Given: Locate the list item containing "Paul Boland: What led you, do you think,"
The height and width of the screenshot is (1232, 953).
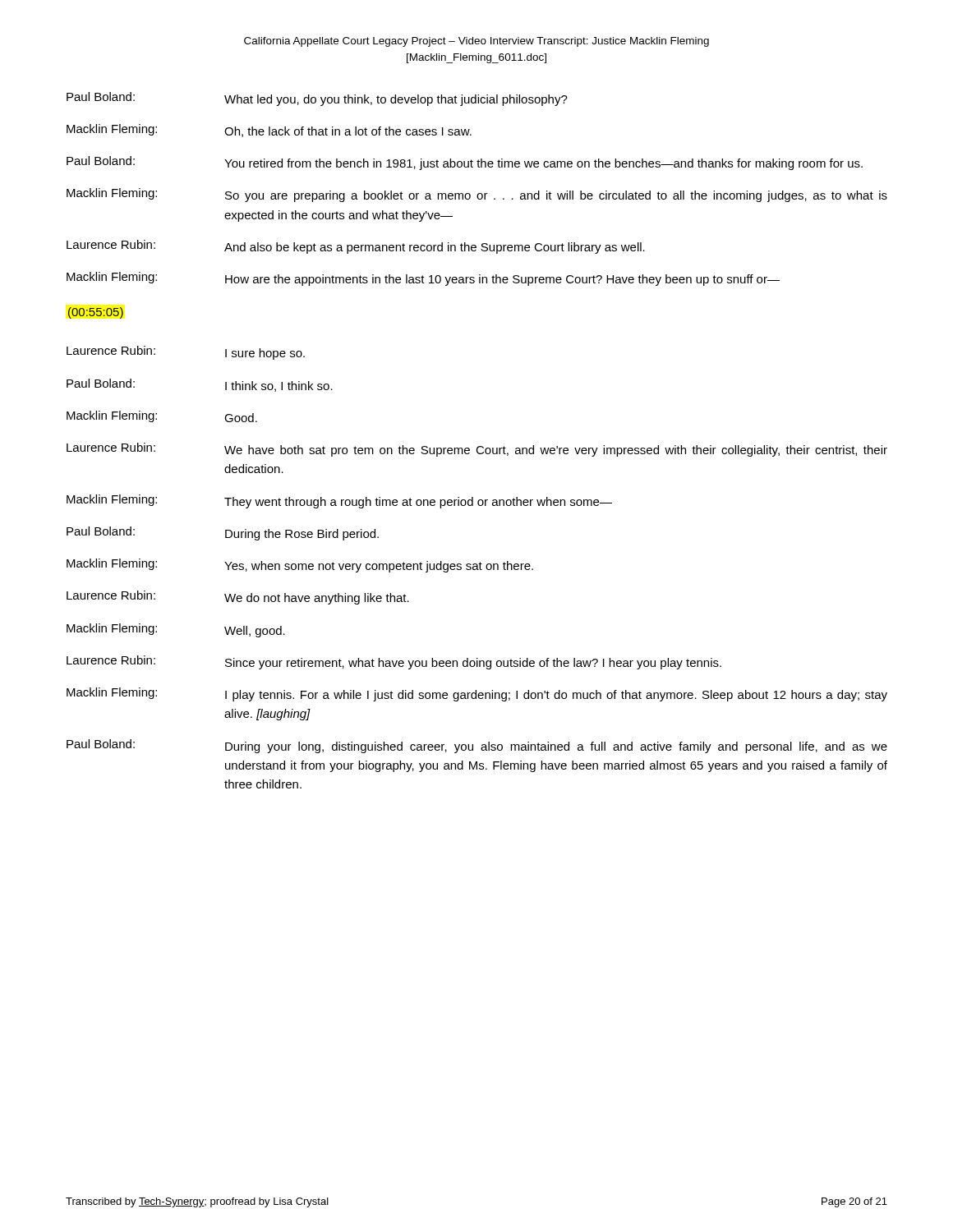Looking at the screenshot, I should point(476,99).
